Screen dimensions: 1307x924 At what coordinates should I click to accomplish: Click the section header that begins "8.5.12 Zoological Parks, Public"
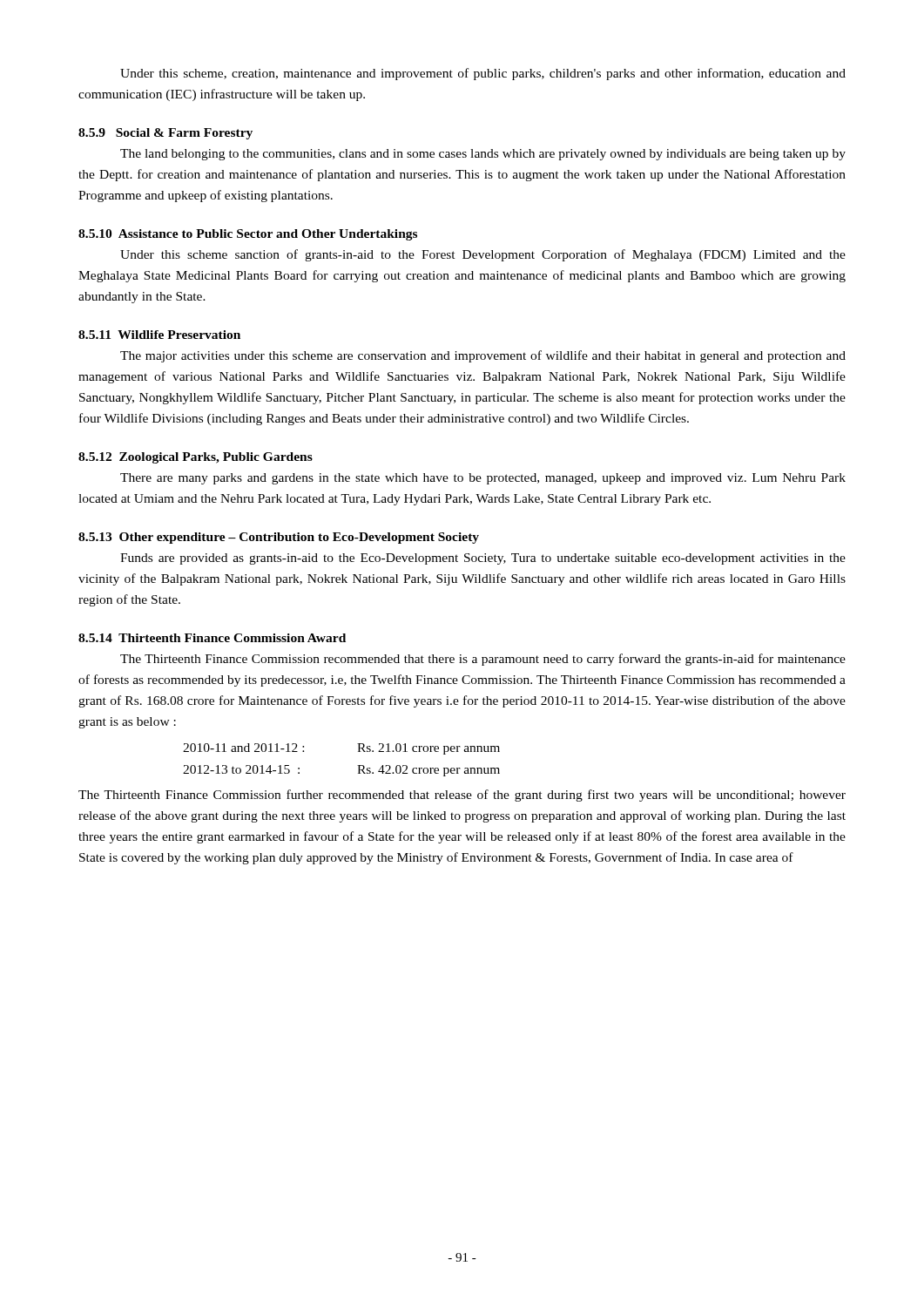[196, 458]
